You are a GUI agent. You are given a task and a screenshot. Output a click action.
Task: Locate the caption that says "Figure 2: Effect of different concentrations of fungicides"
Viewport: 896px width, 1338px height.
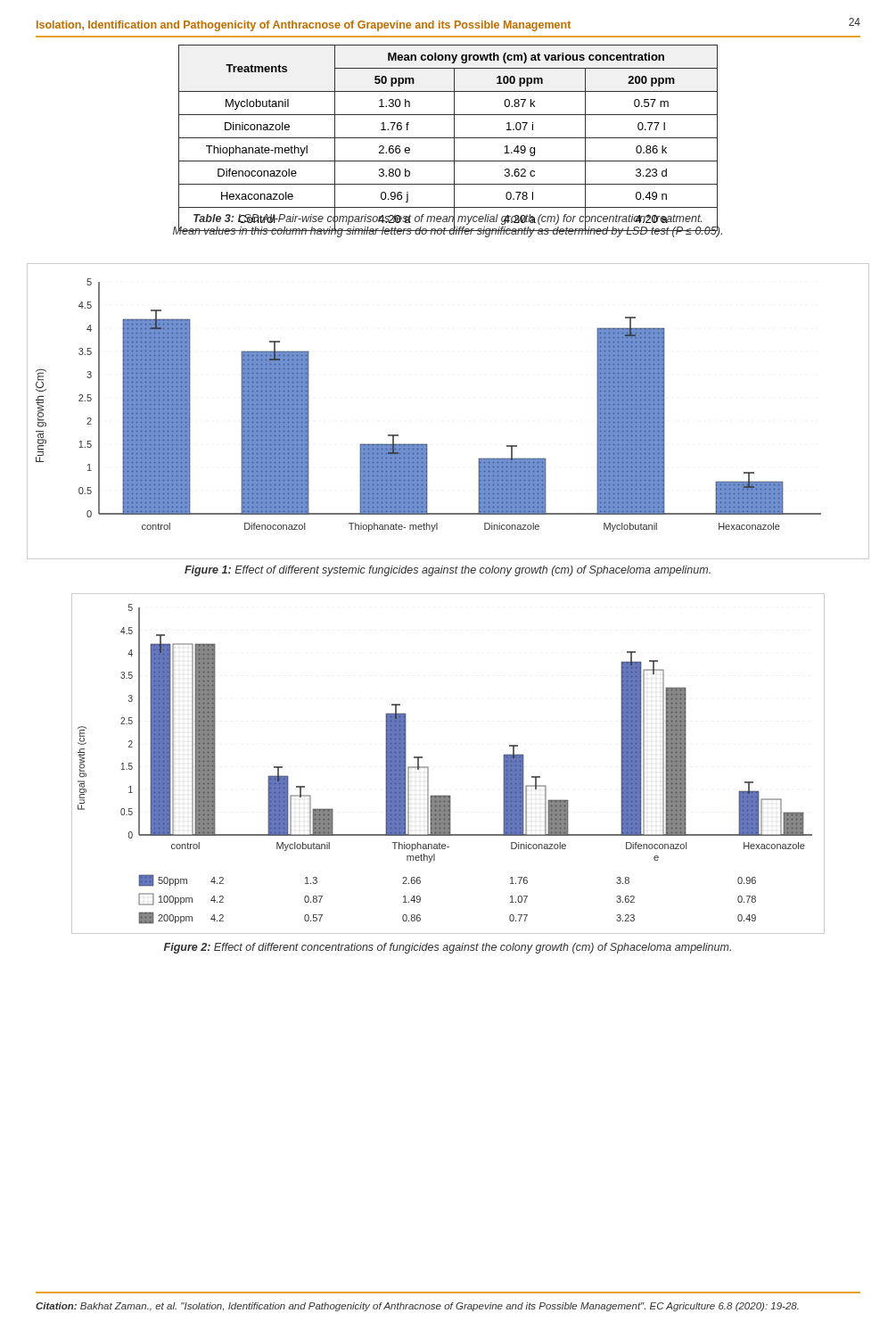pyautogui.click(x=448, y=947)
